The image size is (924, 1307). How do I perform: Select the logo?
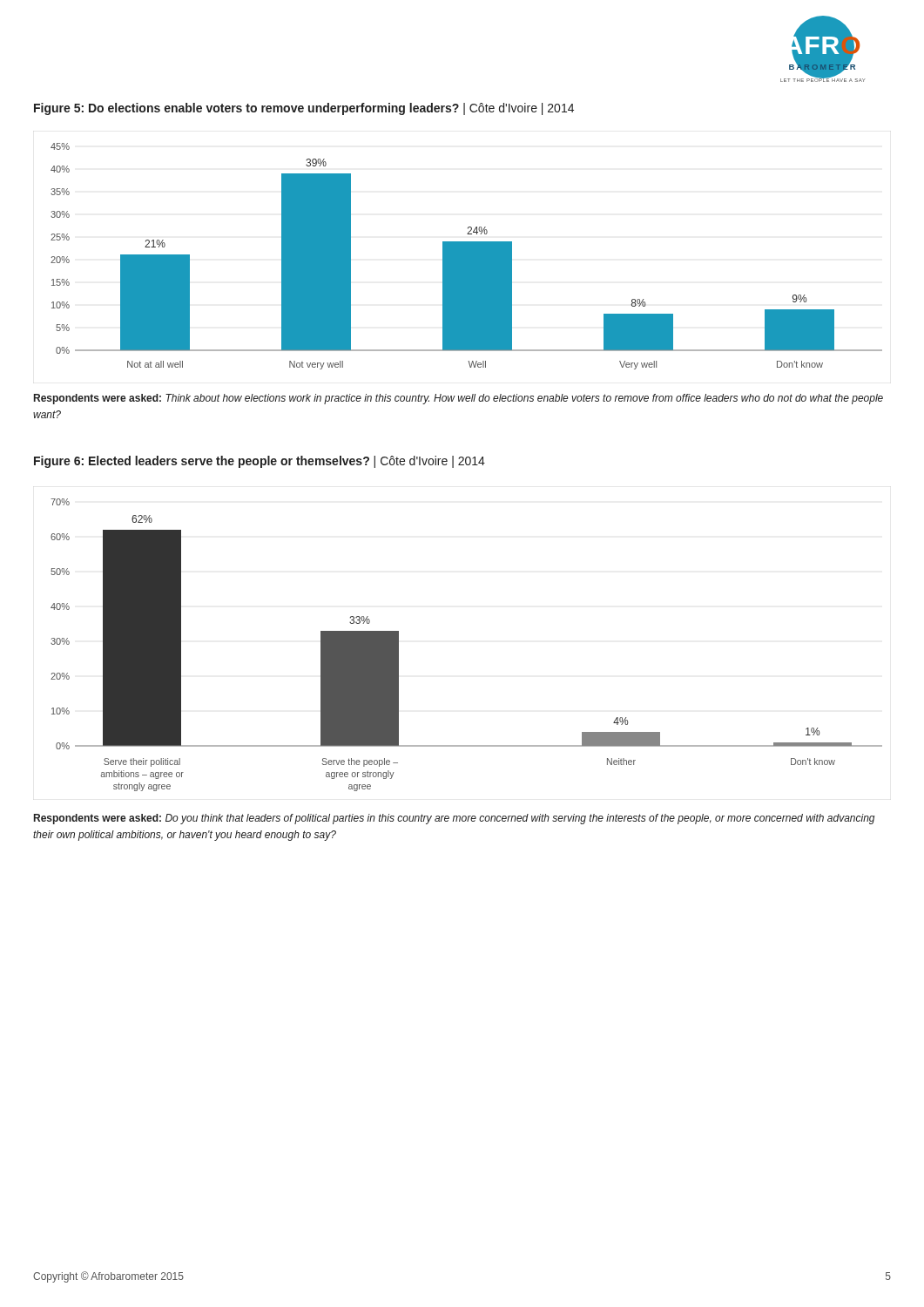click(823, 51)
